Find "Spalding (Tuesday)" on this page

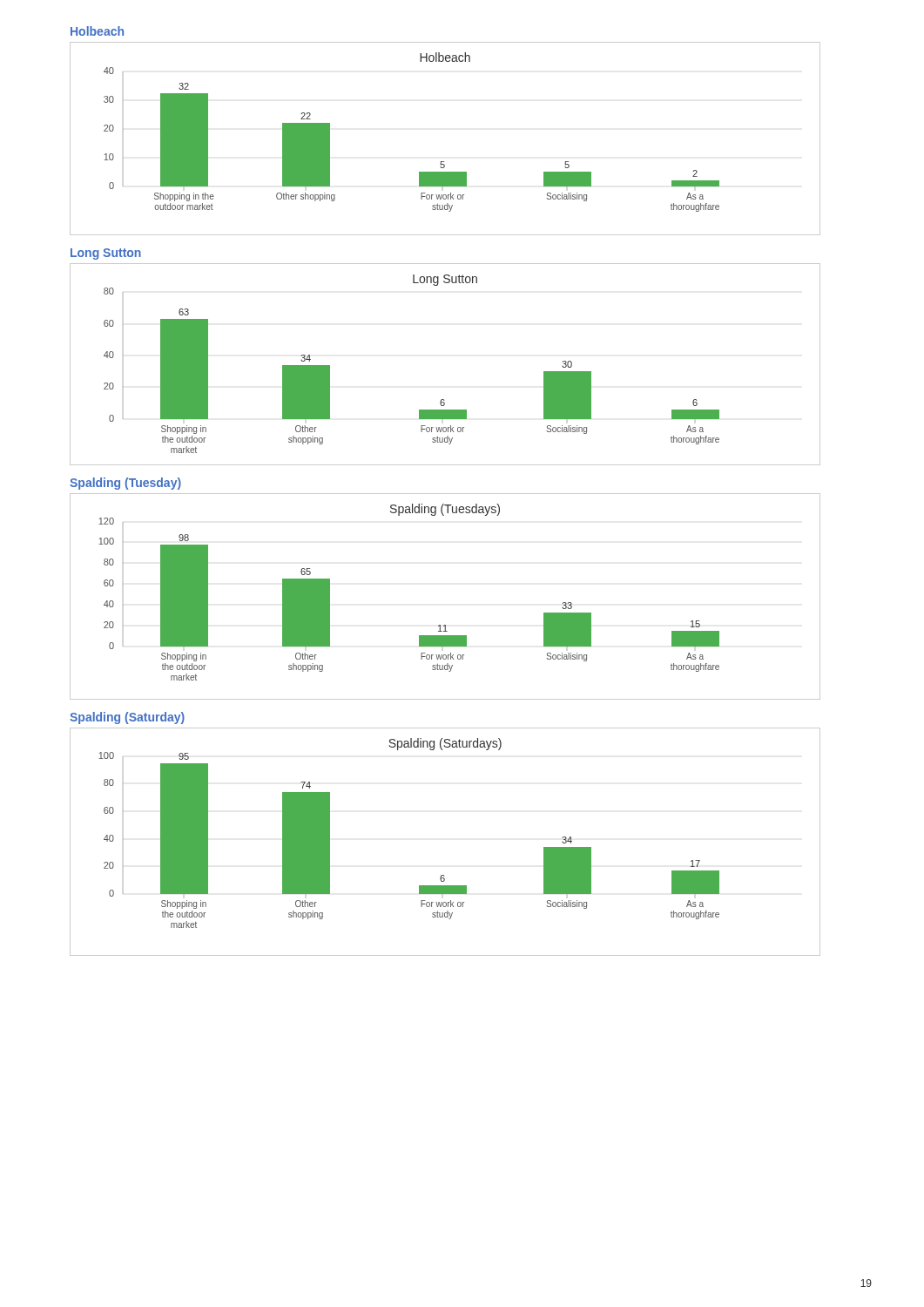[125, 483]
